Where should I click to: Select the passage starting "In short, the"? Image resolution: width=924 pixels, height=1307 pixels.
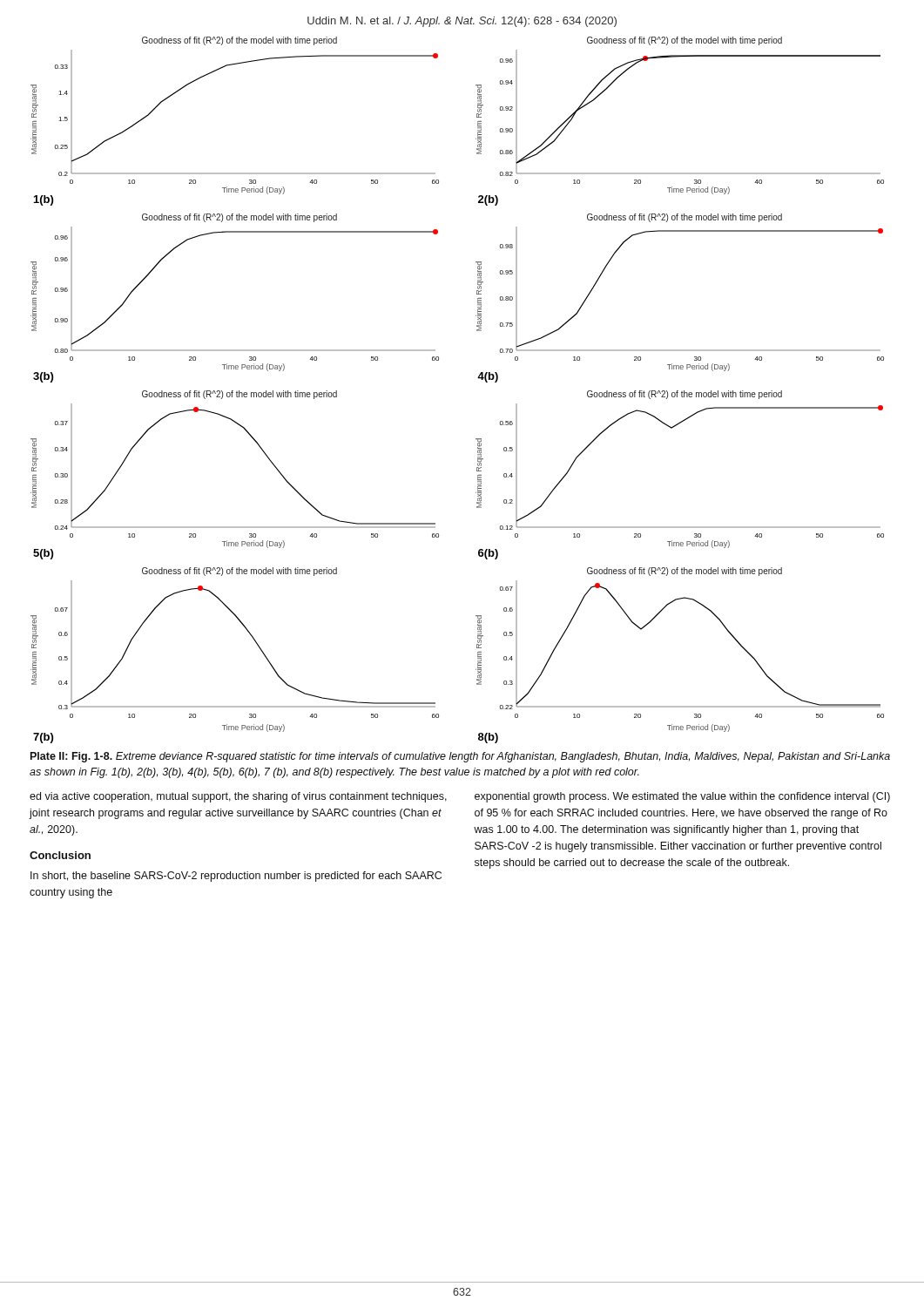(236, 884)
